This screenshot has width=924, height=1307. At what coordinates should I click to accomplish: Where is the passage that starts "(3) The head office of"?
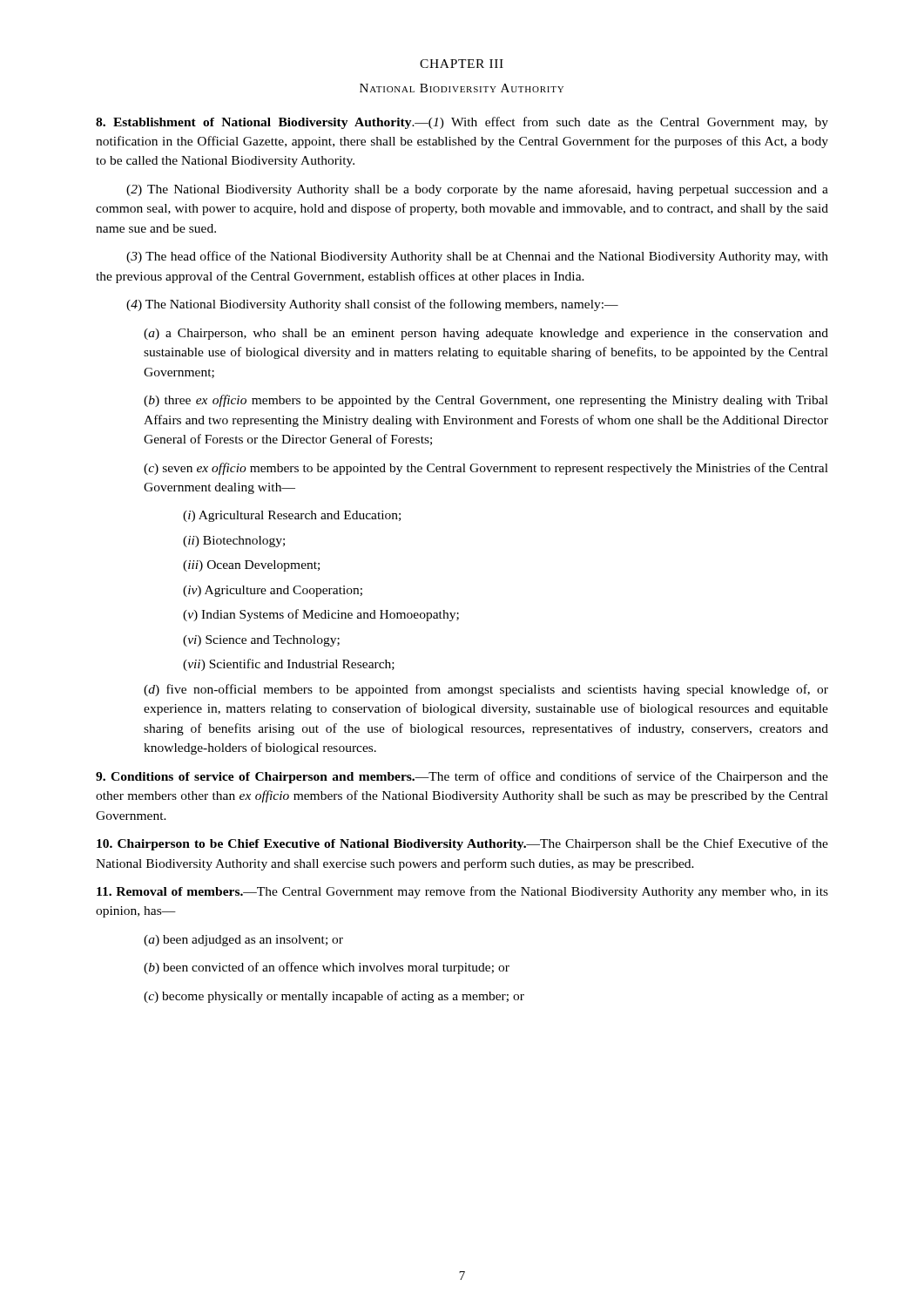point(462,266)
